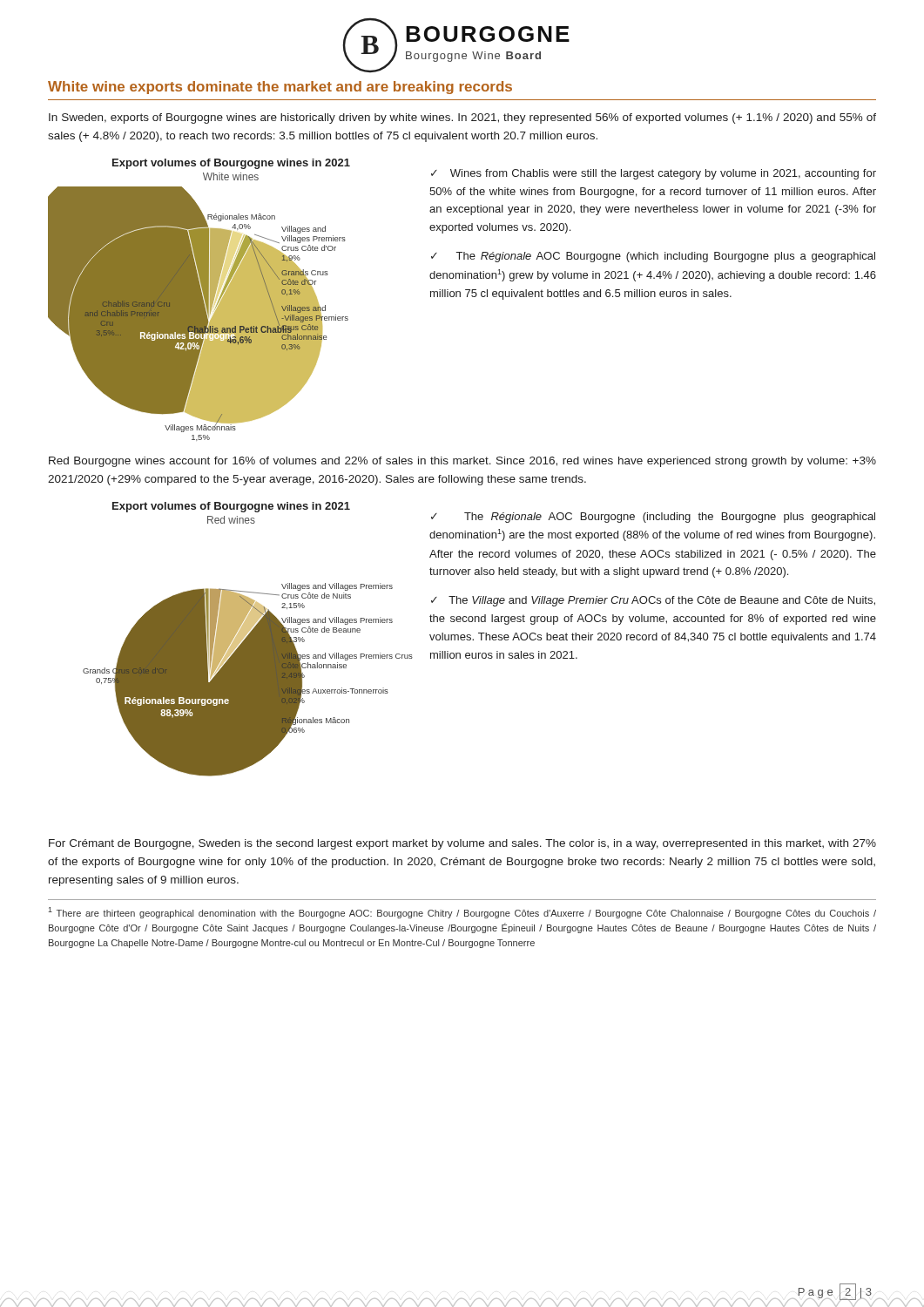The height and width of the screenshot is (1307, 924).
Task: Find the text block that says "In Sweden, exports of Bourgogne wines are historically"
Action: [462, 126]
